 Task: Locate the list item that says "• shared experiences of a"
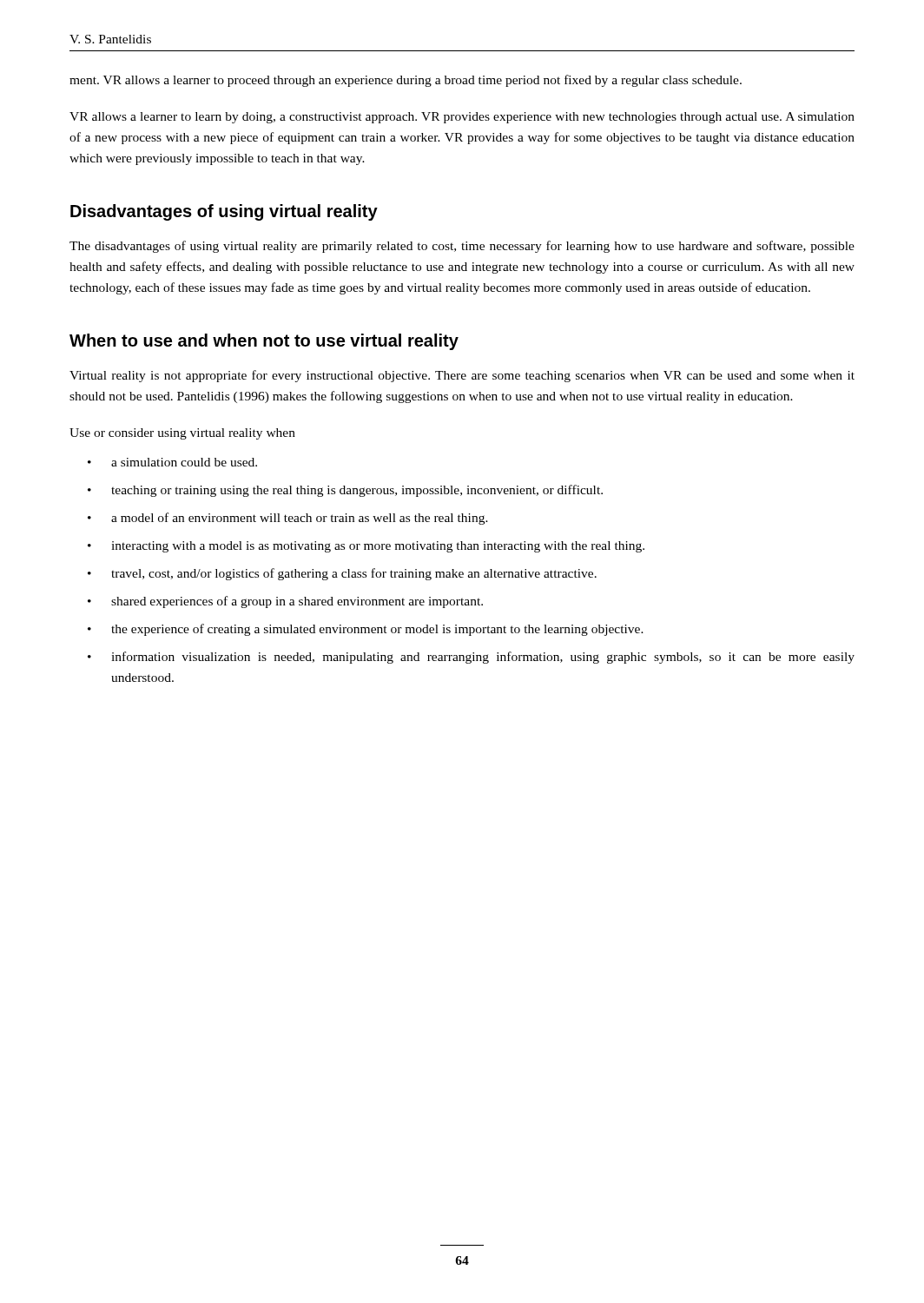(x=471, y=601)
